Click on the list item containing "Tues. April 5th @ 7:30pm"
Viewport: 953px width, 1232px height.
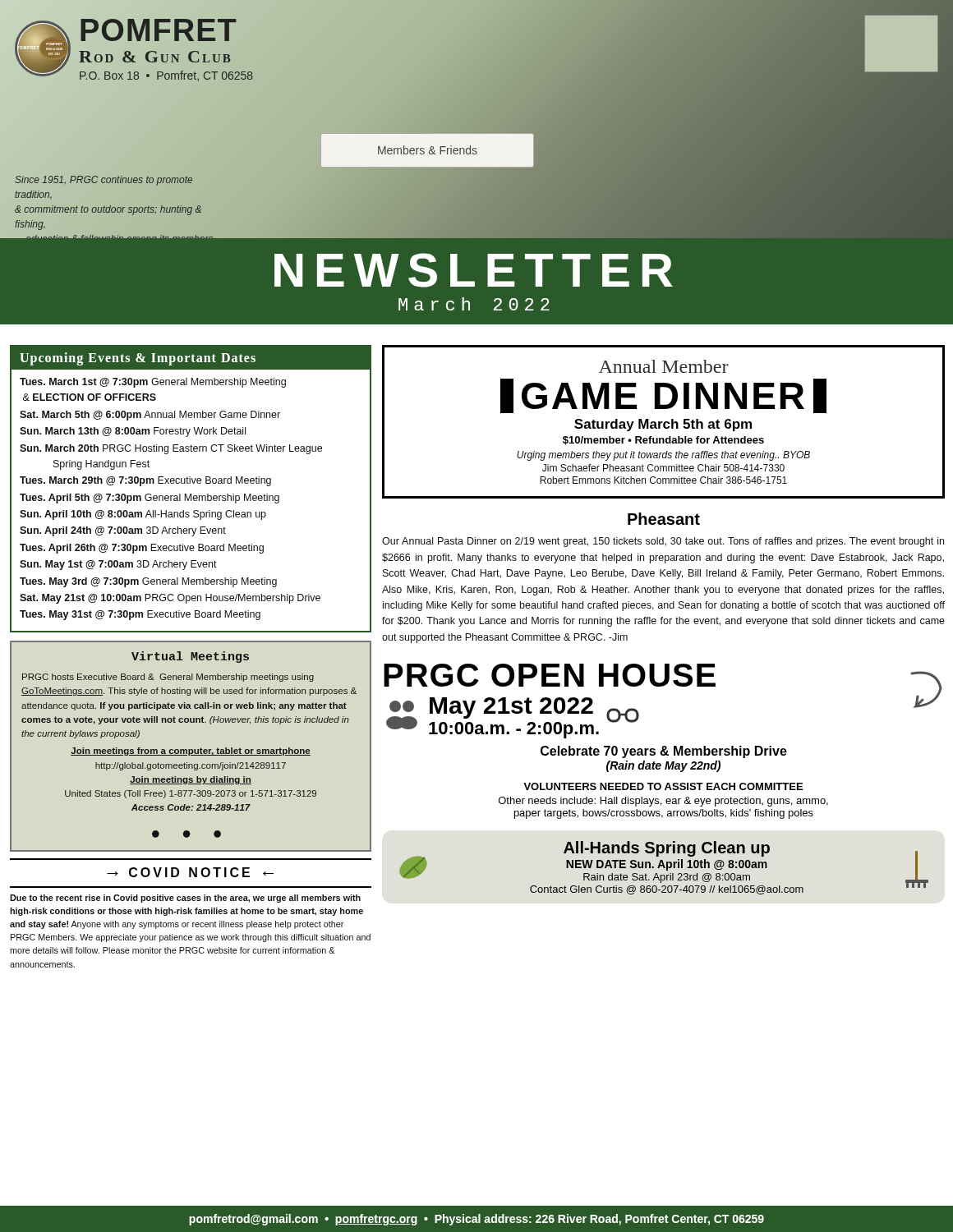click(150, 497)
